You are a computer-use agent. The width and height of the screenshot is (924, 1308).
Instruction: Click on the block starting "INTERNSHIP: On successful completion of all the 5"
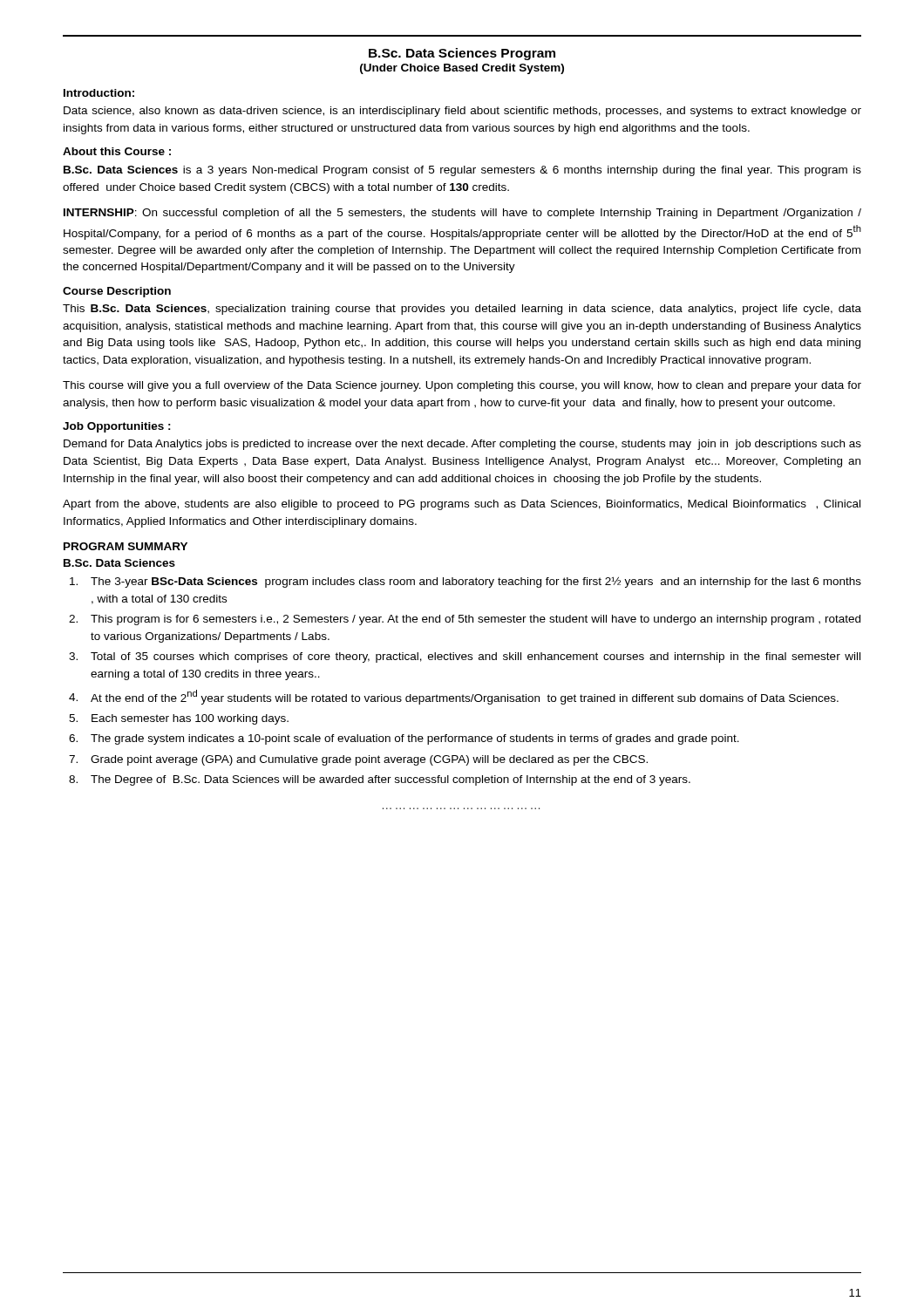coord(462,240)
